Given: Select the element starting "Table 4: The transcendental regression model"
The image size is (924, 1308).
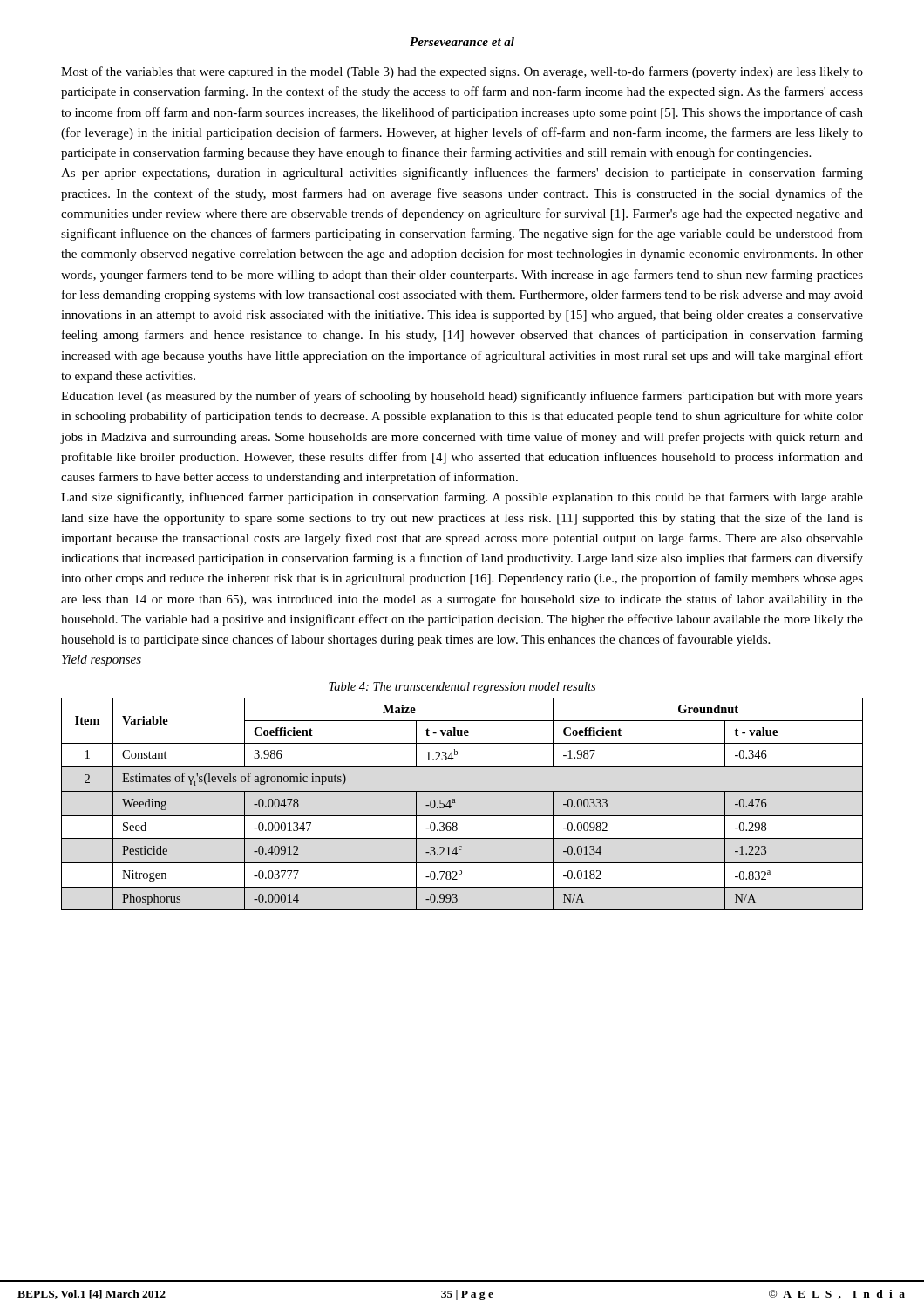Looking at the screenshot, I should point(462,686).
